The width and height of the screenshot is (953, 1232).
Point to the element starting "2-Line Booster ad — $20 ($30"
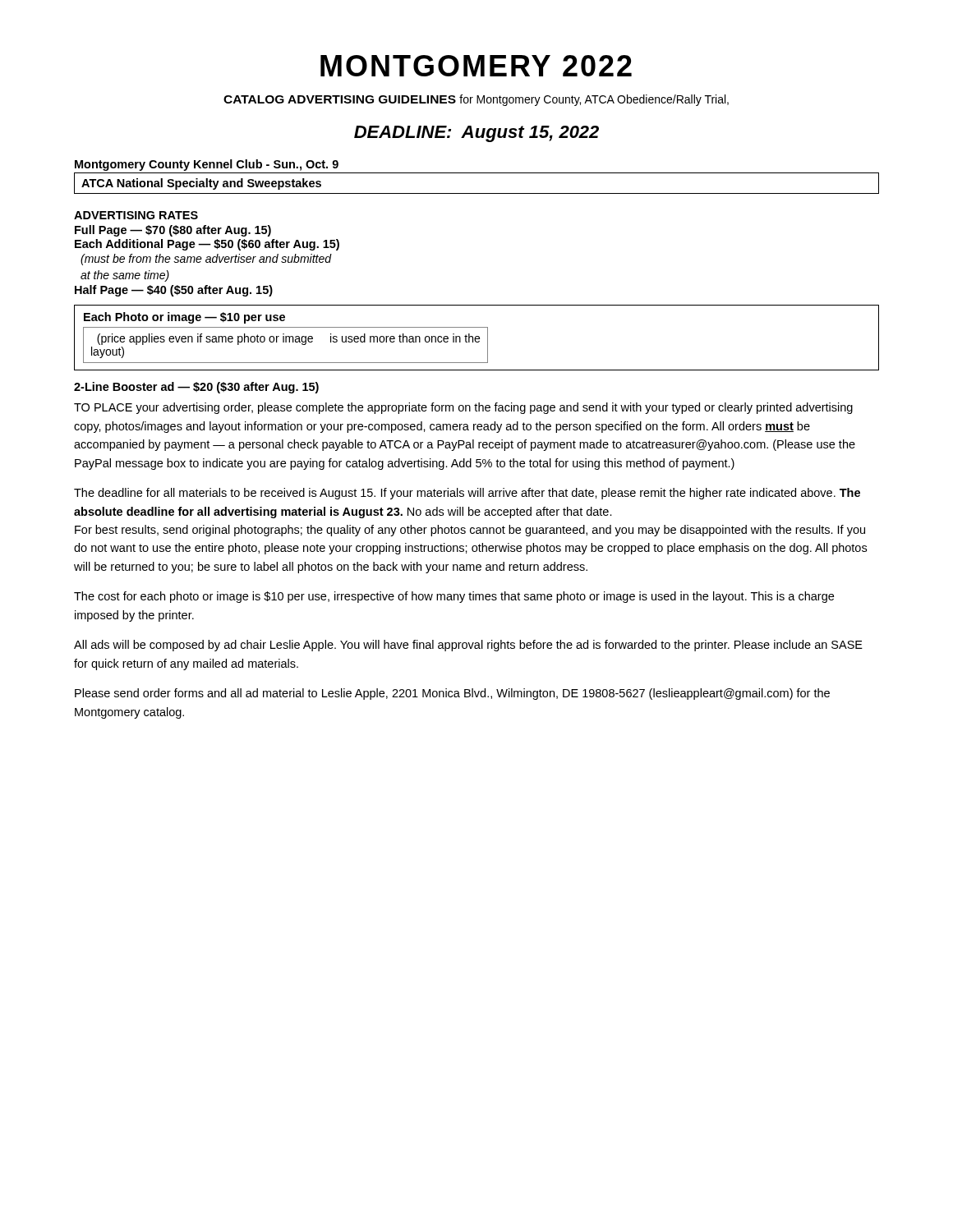[197, 387]
